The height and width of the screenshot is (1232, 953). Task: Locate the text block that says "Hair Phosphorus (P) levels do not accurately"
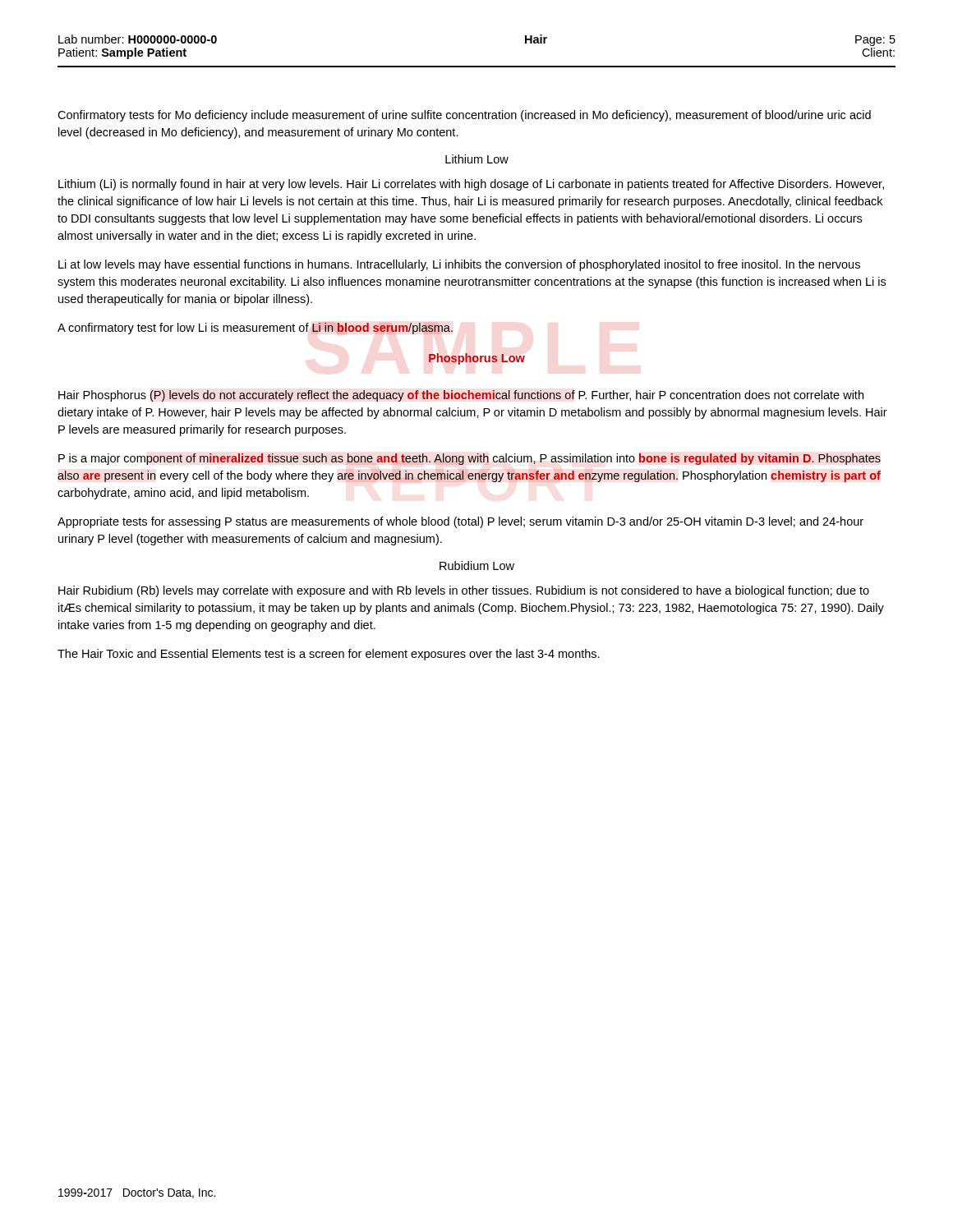point(472,412)
